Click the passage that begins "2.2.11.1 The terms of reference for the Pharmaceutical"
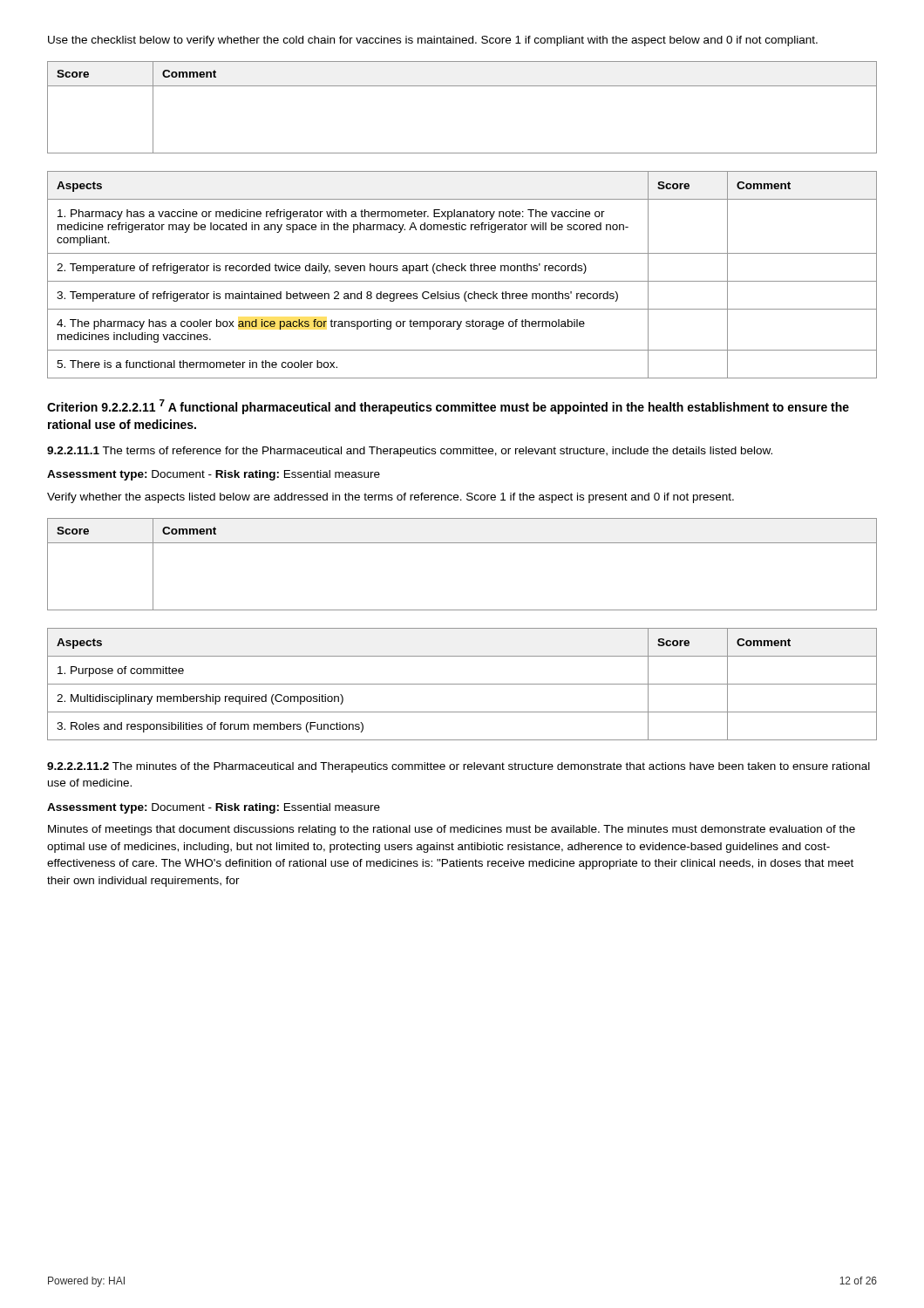 click(410, 450)
